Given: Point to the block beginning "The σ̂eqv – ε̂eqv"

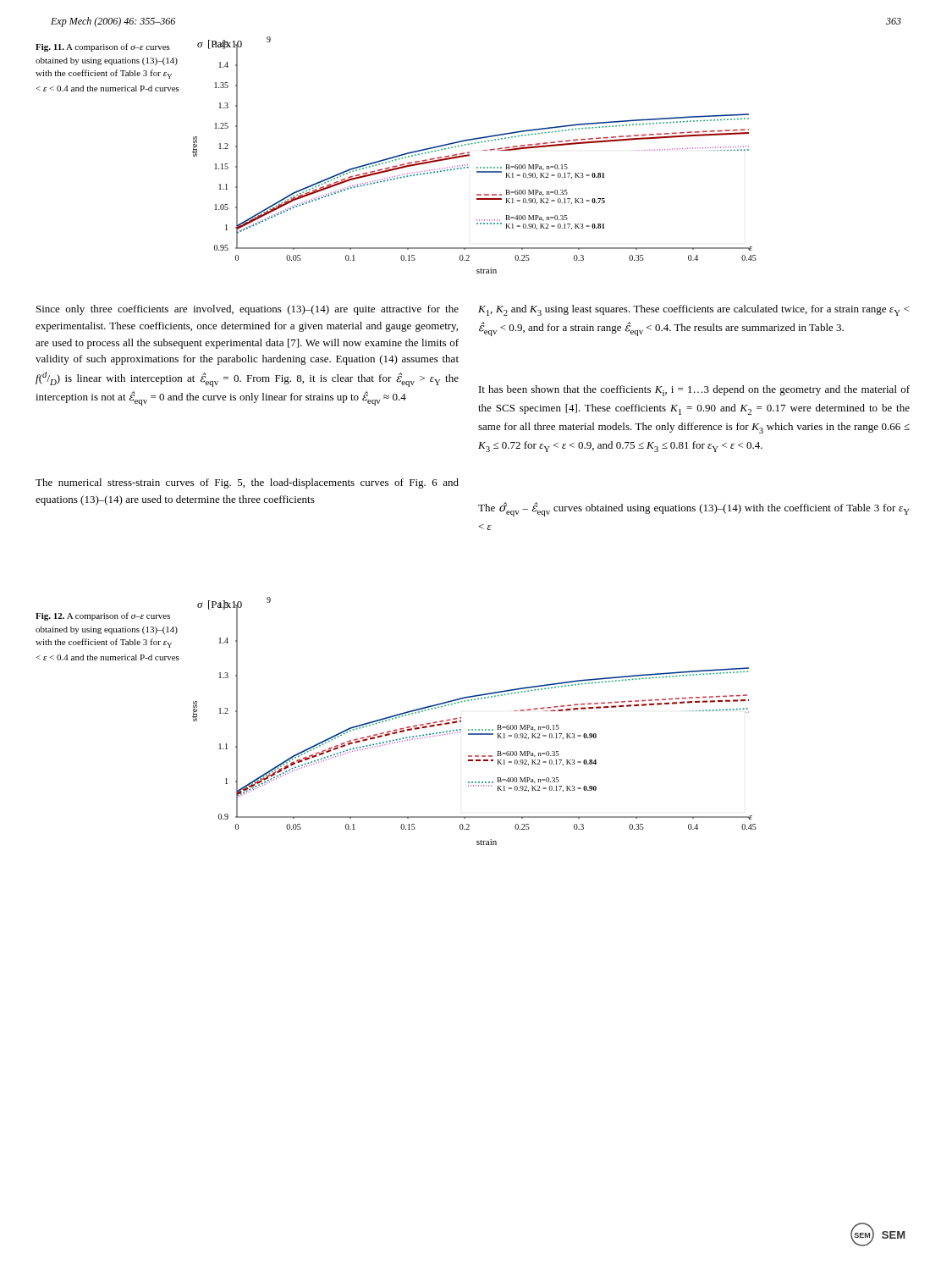Looking at the screenshot, I should pyautogui.click(x=694, y=517).
